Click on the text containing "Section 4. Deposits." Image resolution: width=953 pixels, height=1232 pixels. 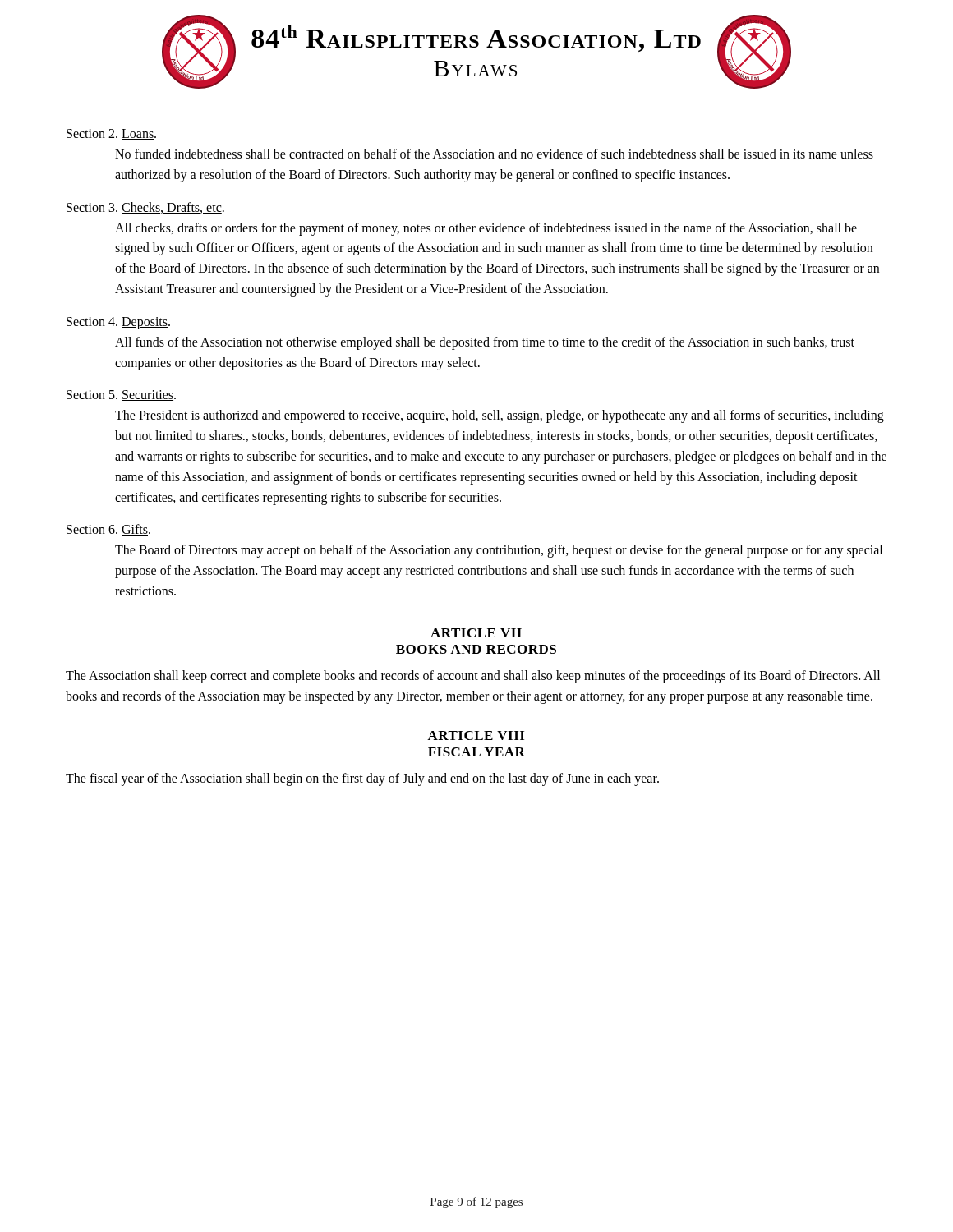118,321
